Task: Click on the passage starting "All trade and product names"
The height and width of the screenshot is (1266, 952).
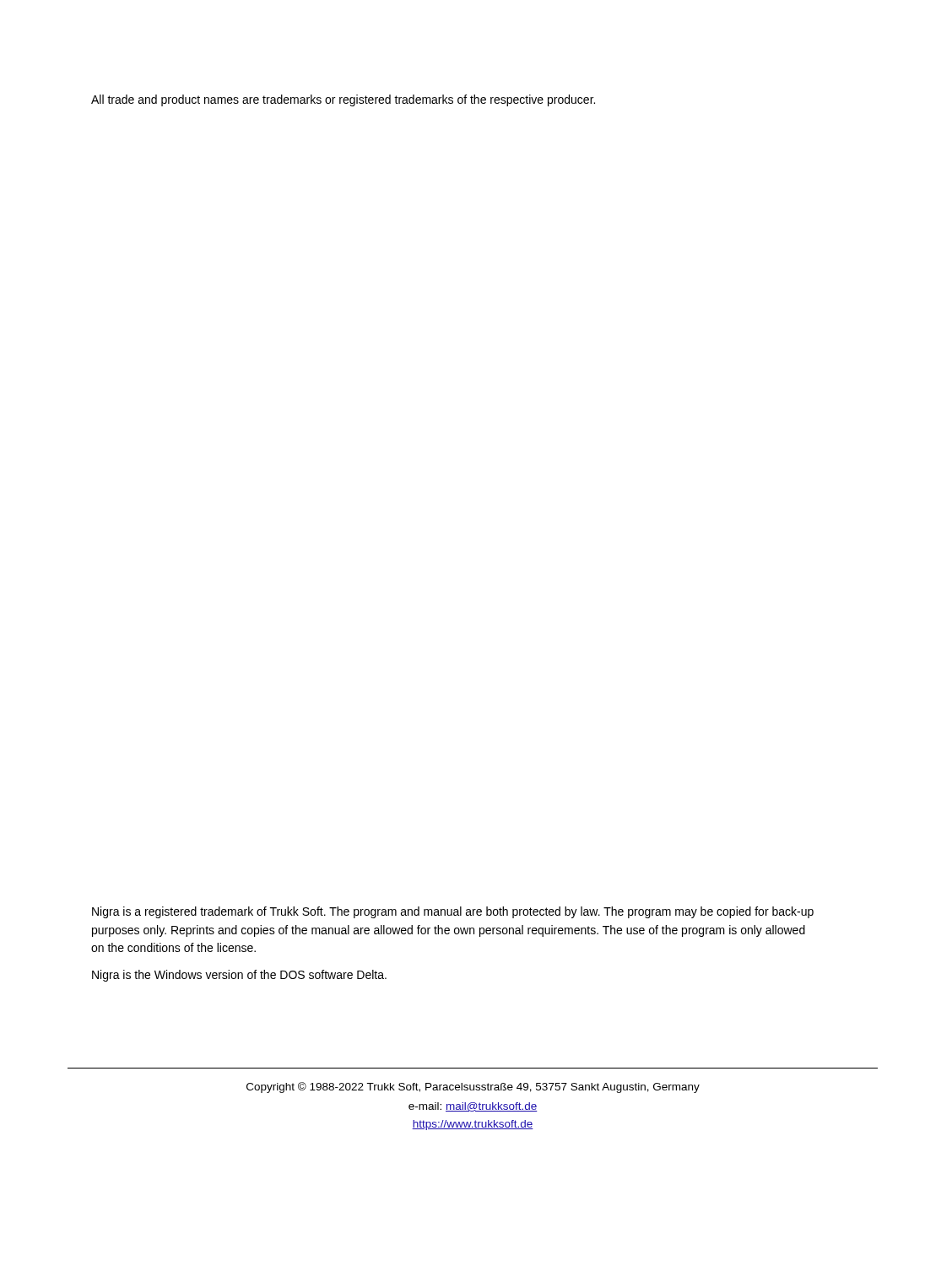Action: click(344, 100)
